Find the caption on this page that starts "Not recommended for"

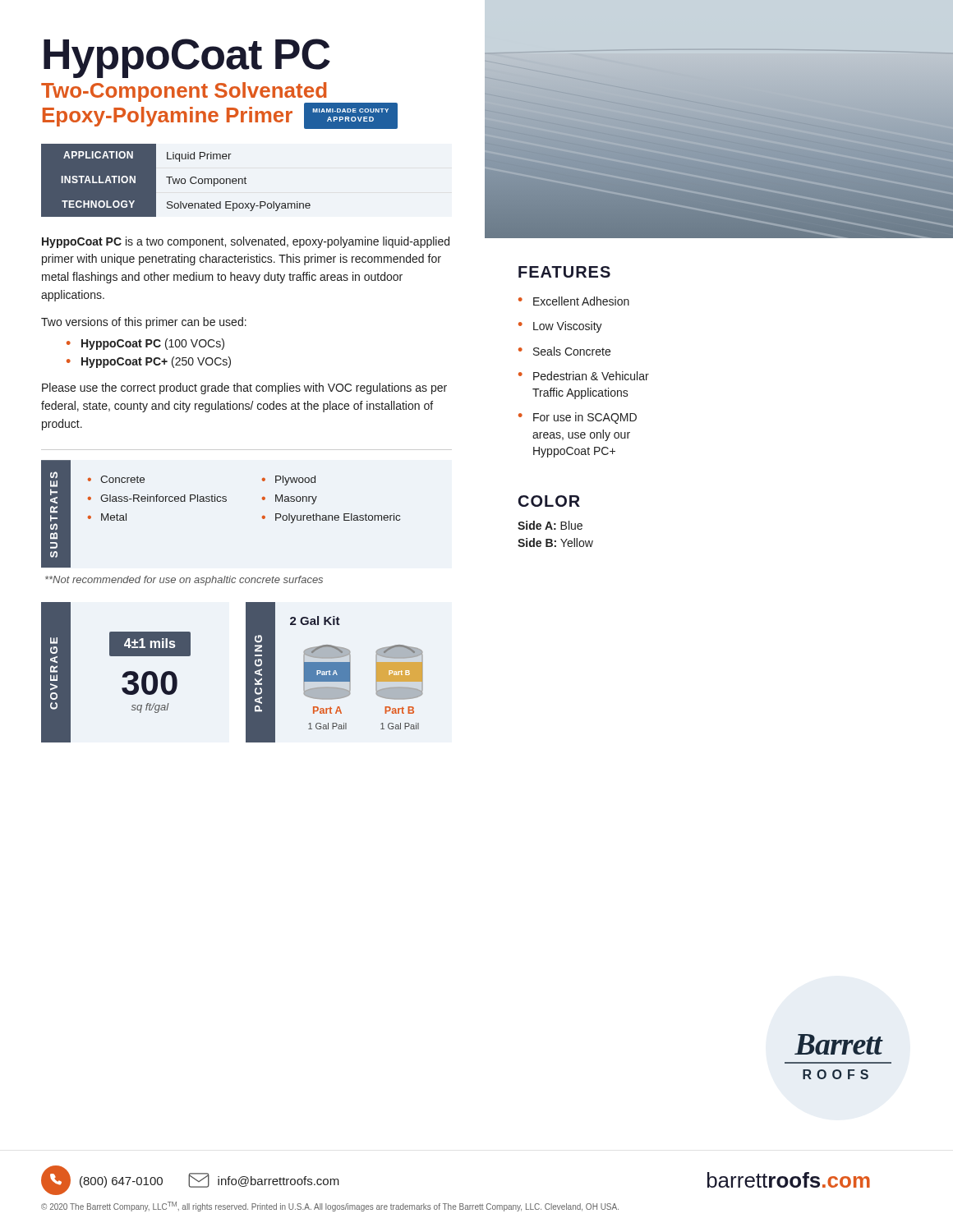(x=184, y=579)
